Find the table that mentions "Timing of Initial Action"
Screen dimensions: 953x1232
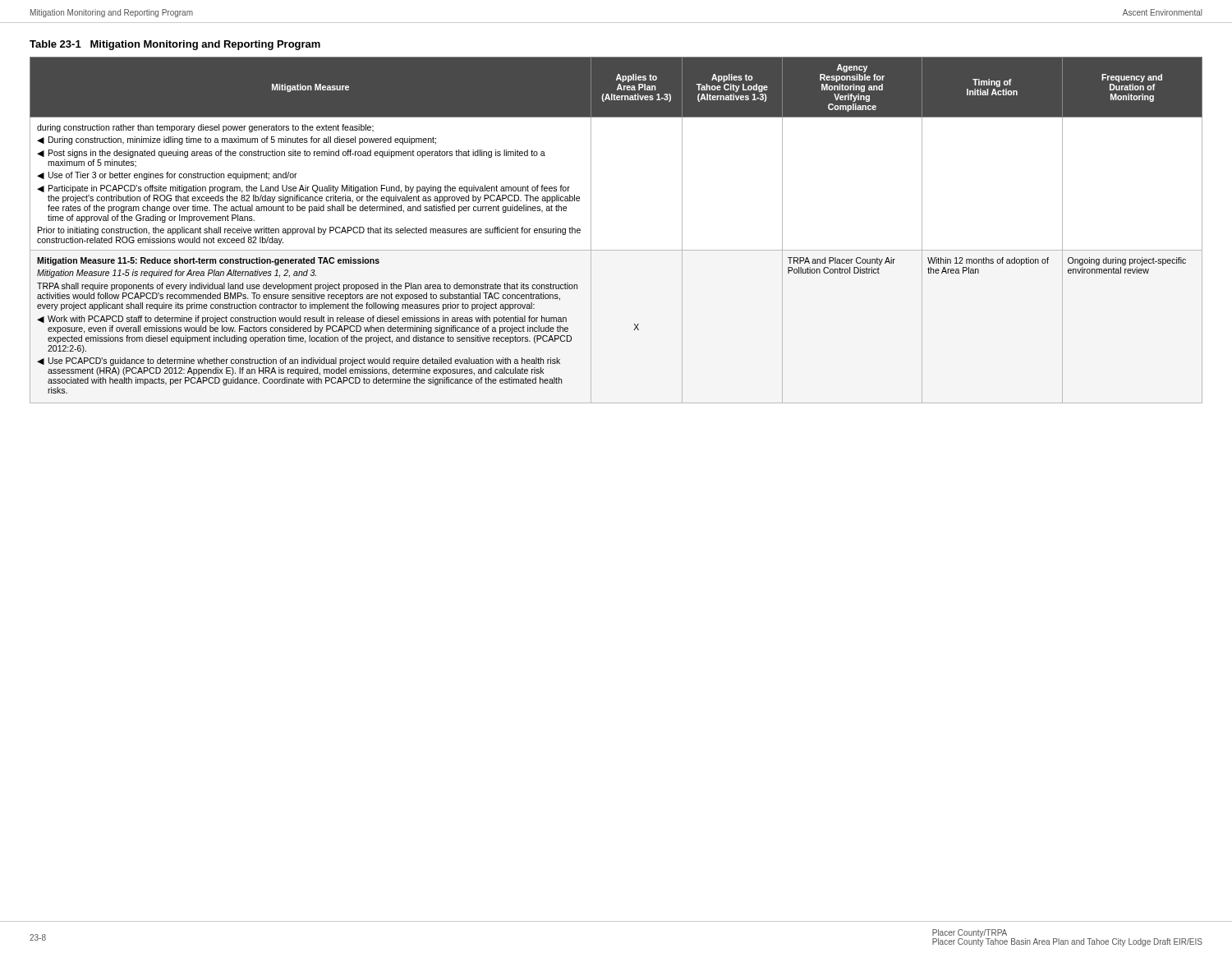click(616, 230)
